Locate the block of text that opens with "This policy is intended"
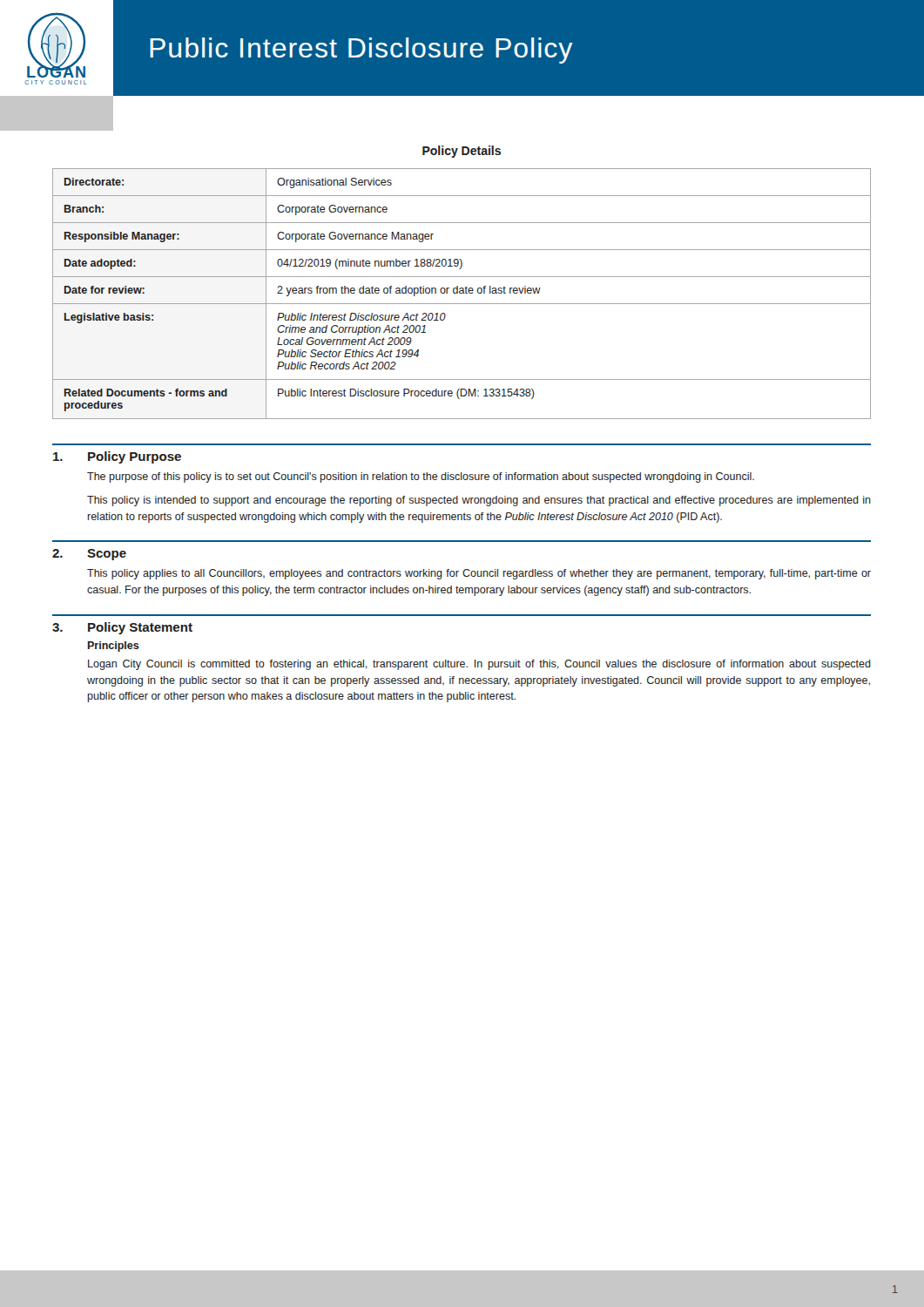 click(479, 508)
